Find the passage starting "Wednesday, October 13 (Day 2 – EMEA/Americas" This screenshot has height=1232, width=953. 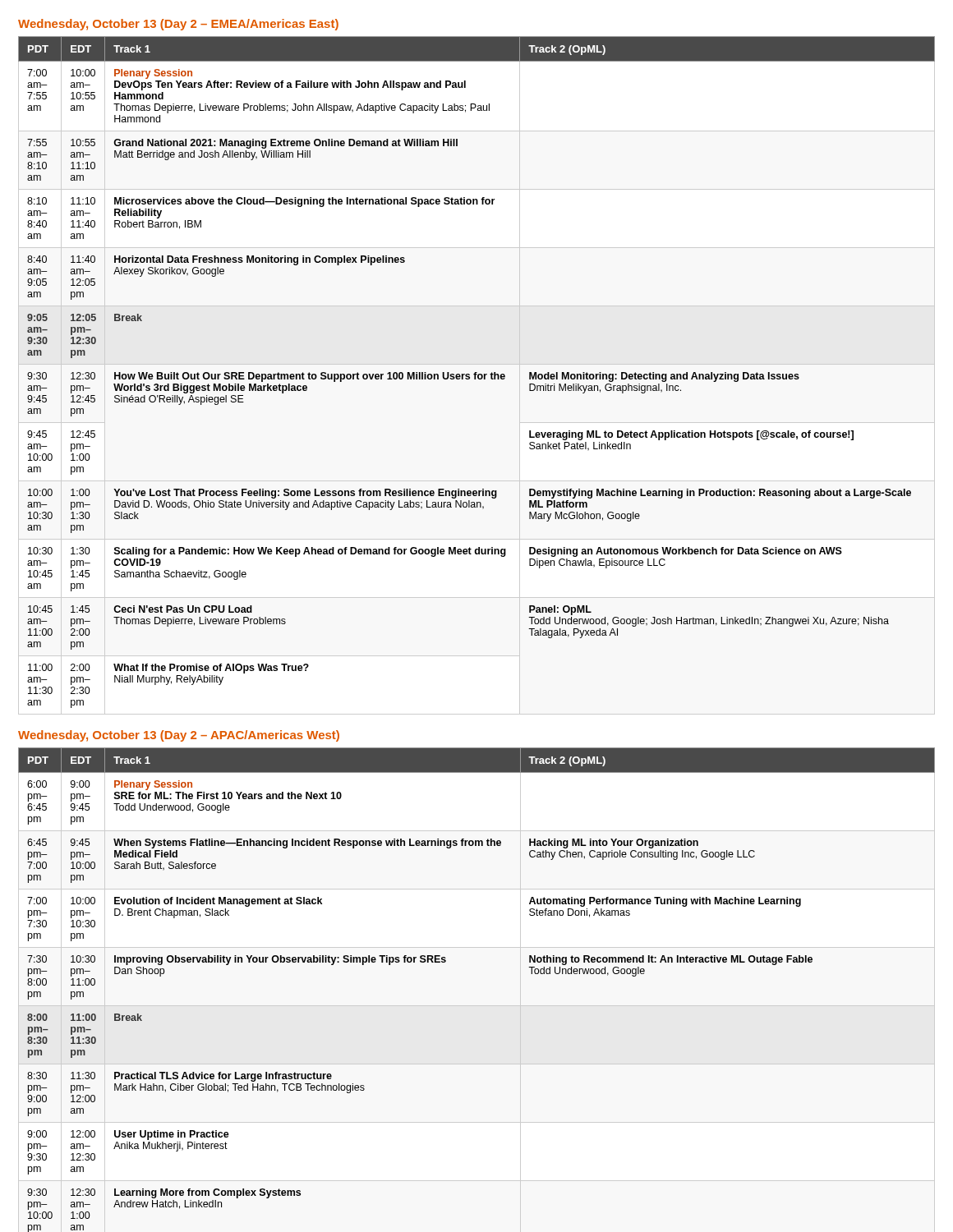click(178, 23)
